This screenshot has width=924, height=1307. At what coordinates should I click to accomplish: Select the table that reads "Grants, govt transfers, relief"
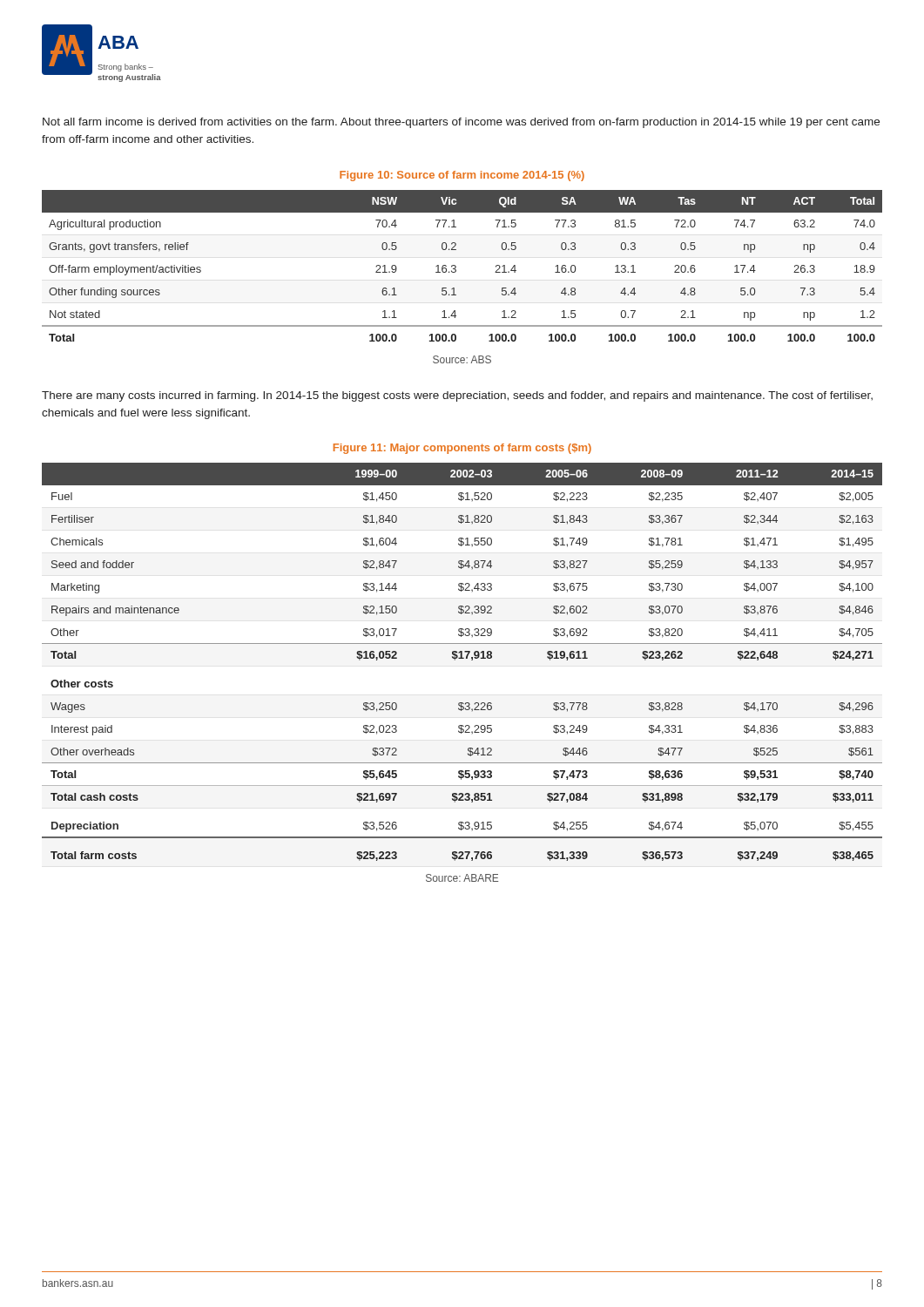coord(462,269)
